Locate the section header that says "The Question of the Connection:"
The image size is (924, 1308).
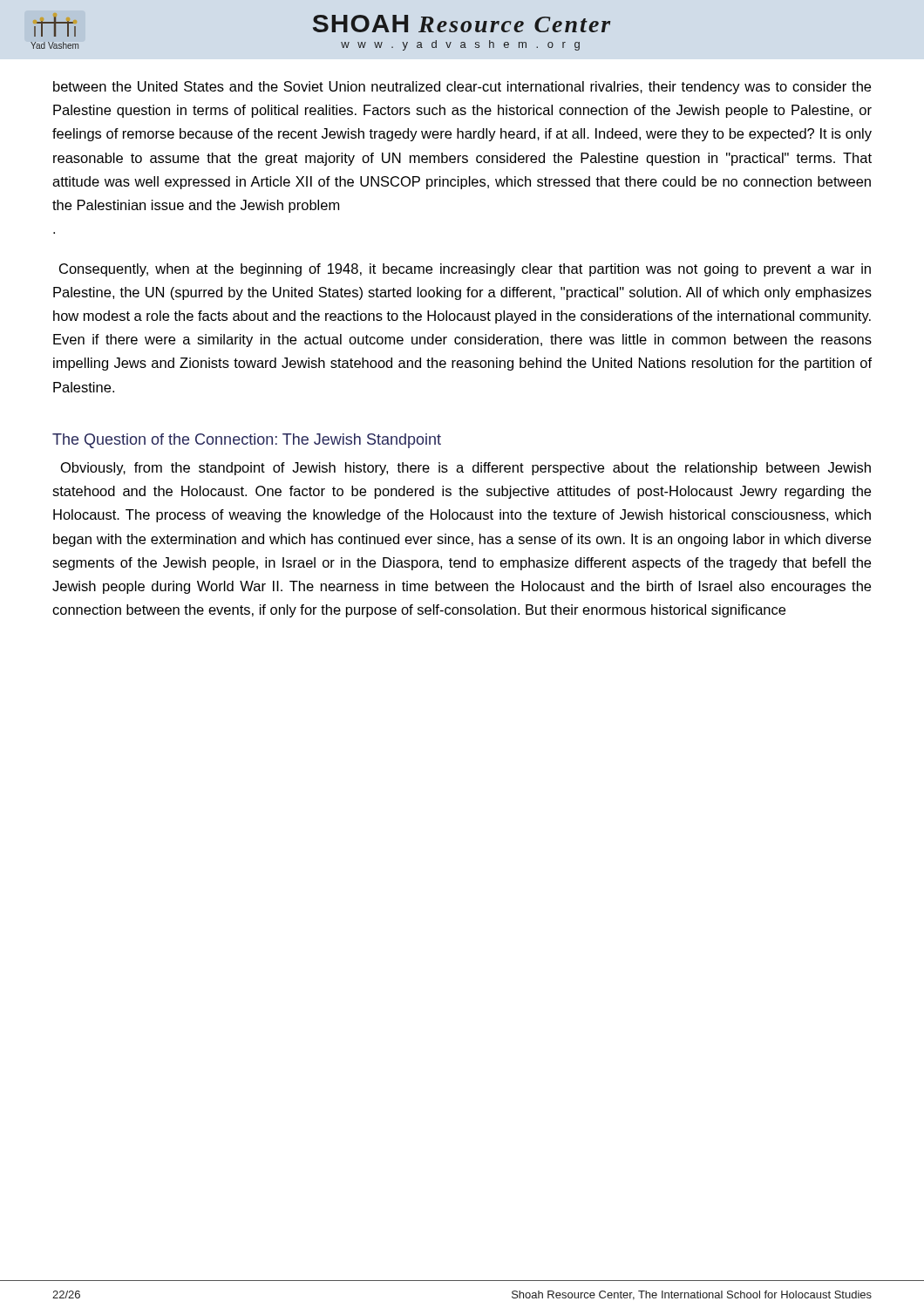pos(247,439)
